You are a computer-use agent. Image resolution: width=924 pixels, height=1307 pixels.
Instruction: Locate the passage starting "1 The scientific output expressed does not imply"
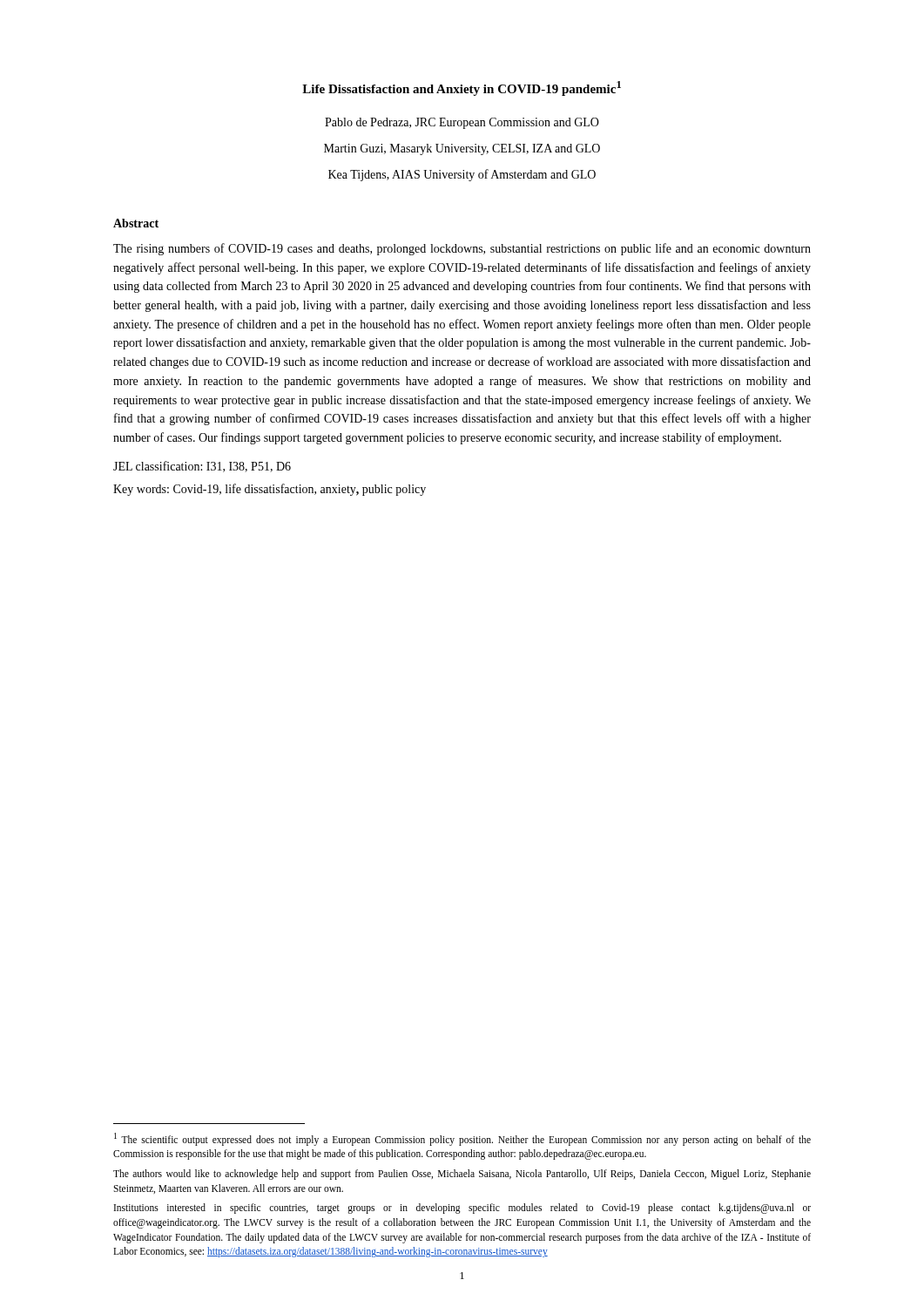[462, 1145]
